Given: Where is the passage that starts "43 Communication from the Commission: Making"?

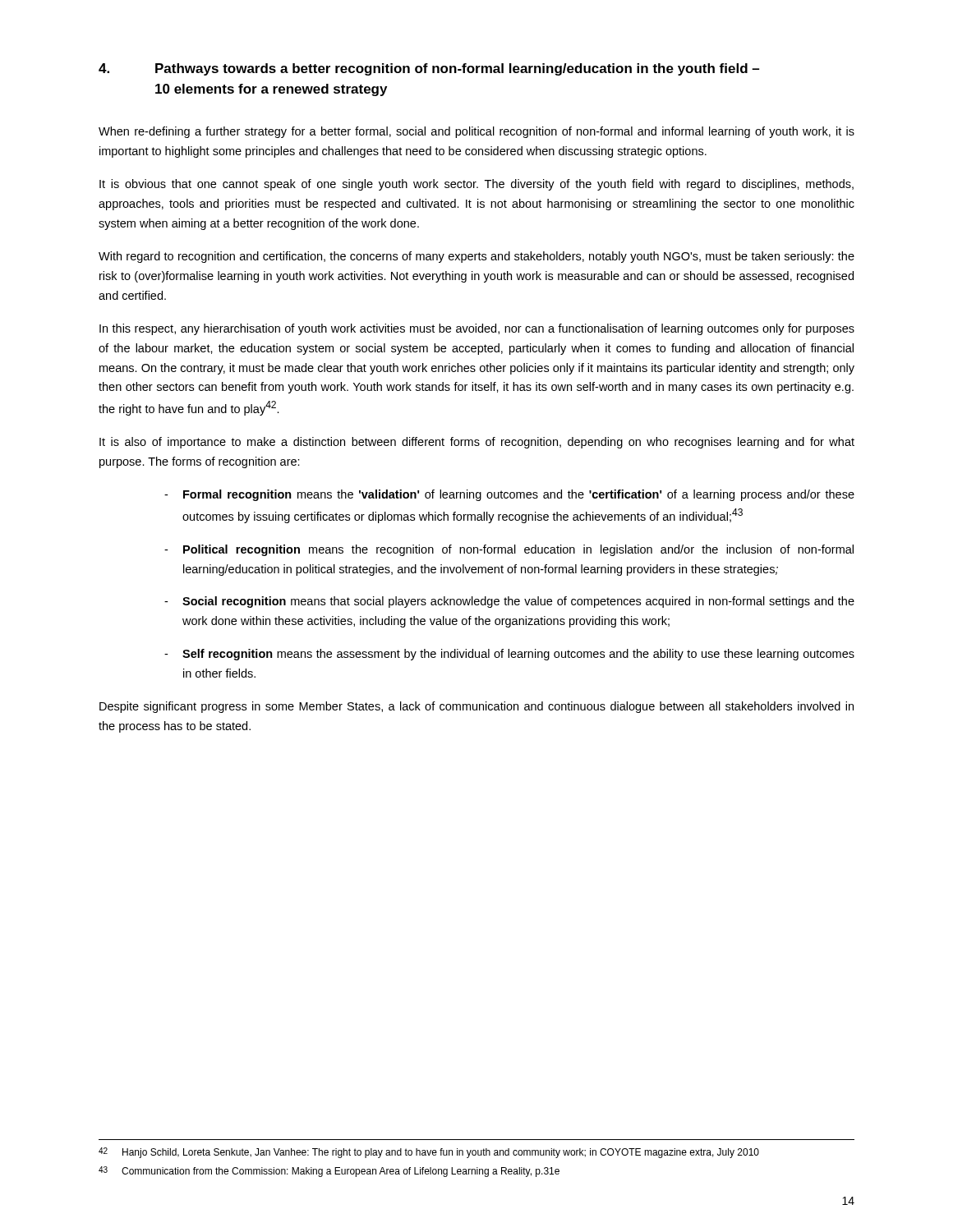Looking at the screenshot, I should click(329, 1172).
